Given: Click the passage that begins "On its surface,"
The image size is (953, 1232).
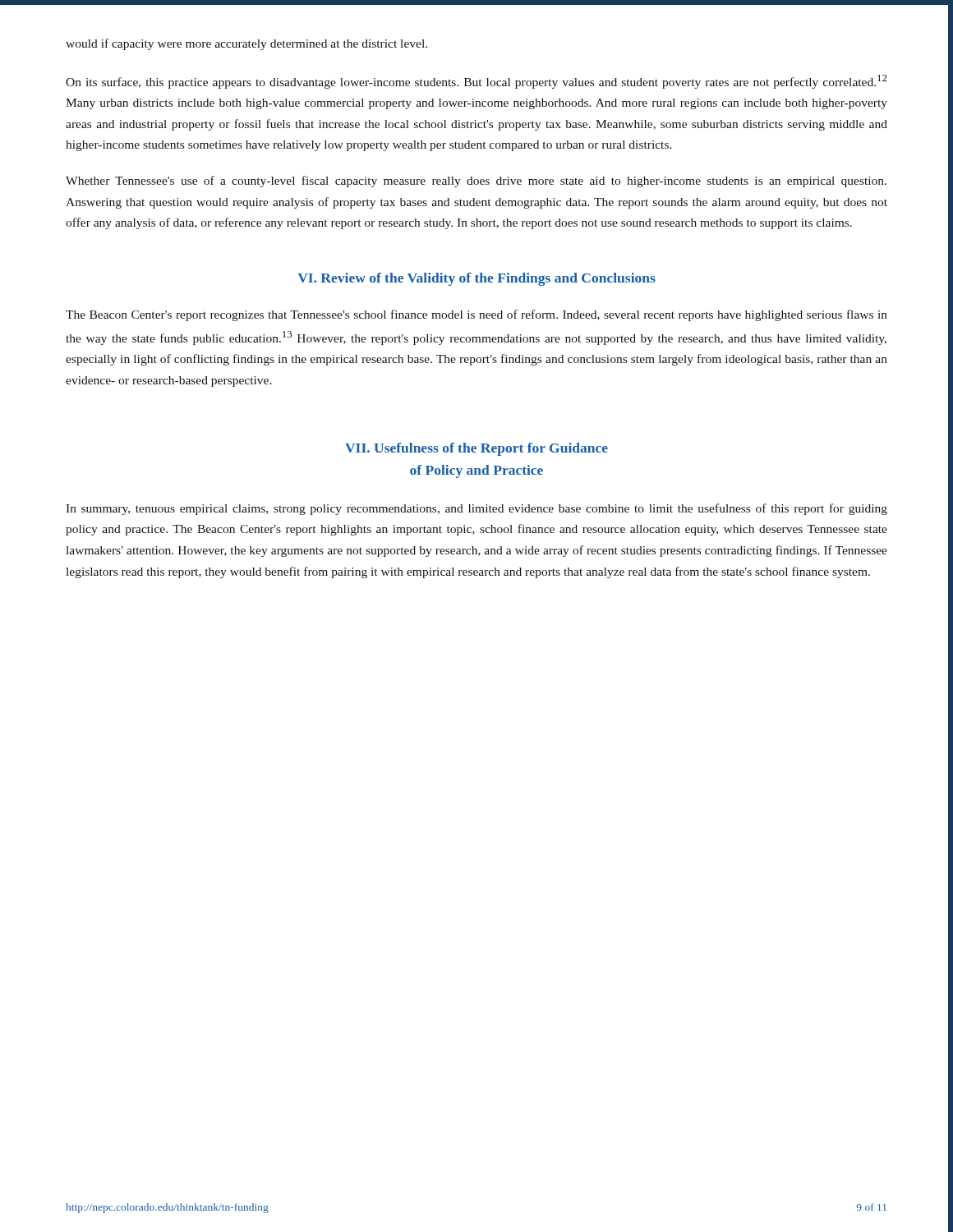Looking at the screenshot, I should (476, 111).
